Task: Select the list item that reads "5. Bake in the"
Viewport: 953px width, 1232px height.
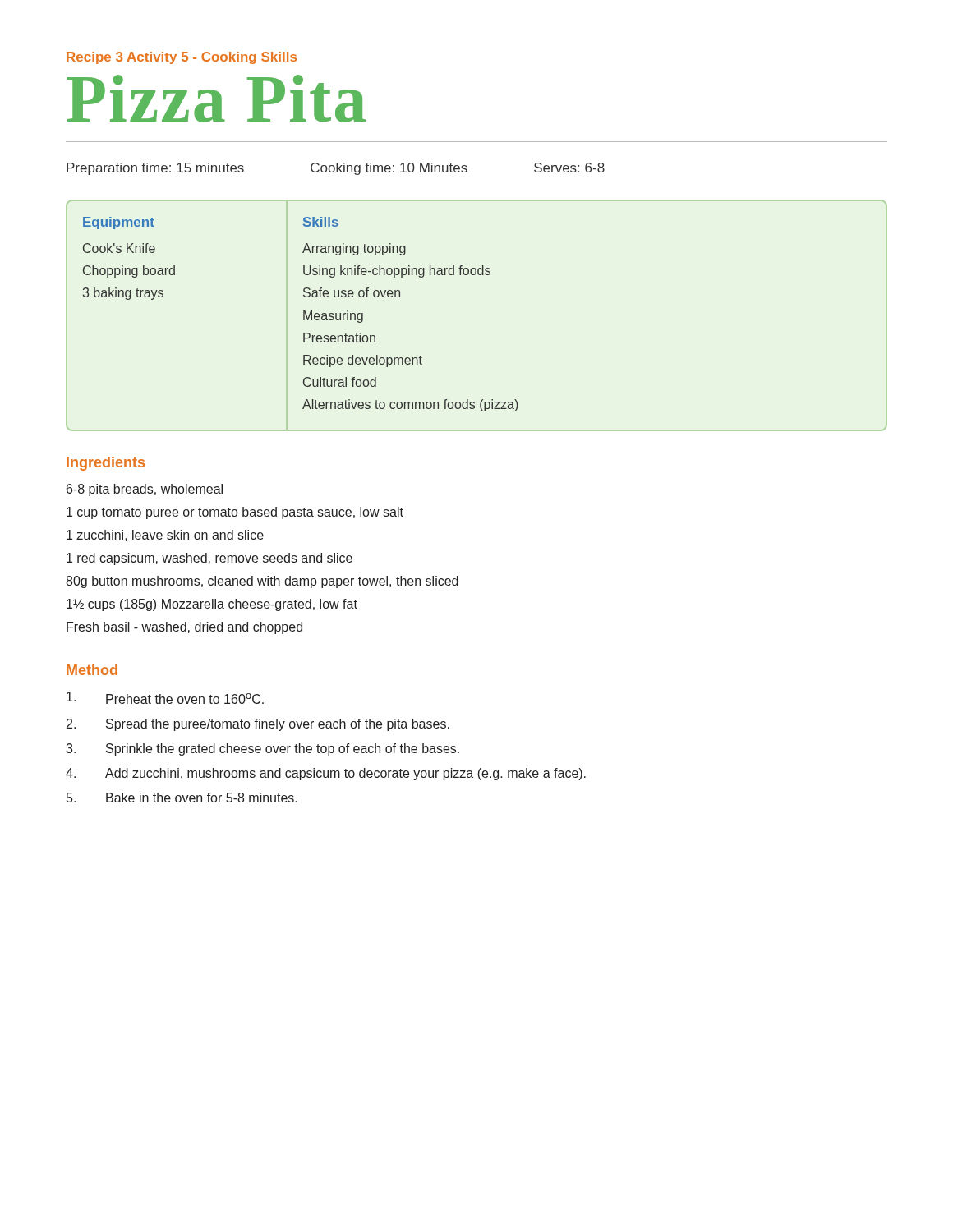Action: pyautogui.click(x=182, y=798)
